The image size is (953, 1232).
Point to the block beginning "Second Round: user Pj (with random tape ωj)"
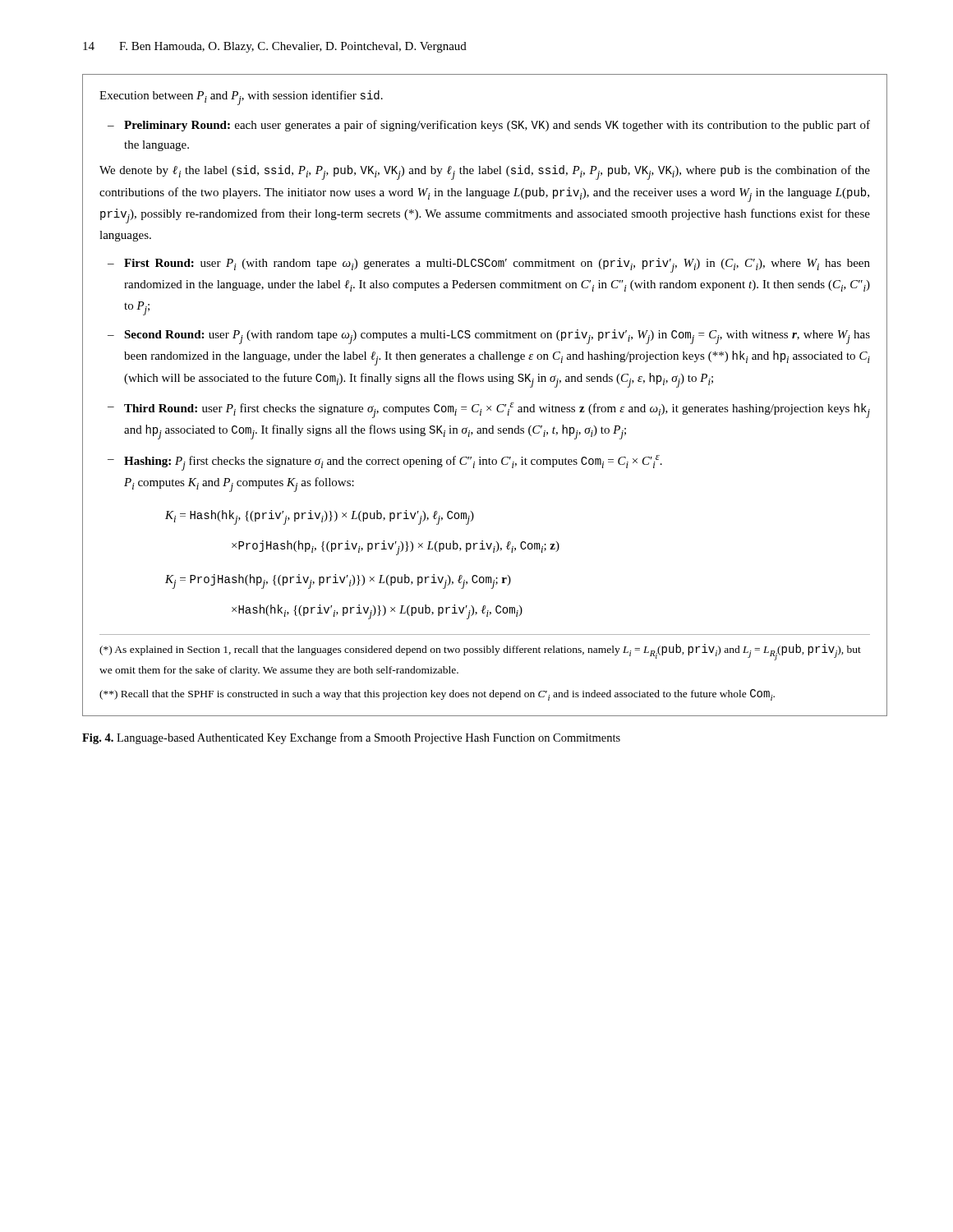point(485,358)
